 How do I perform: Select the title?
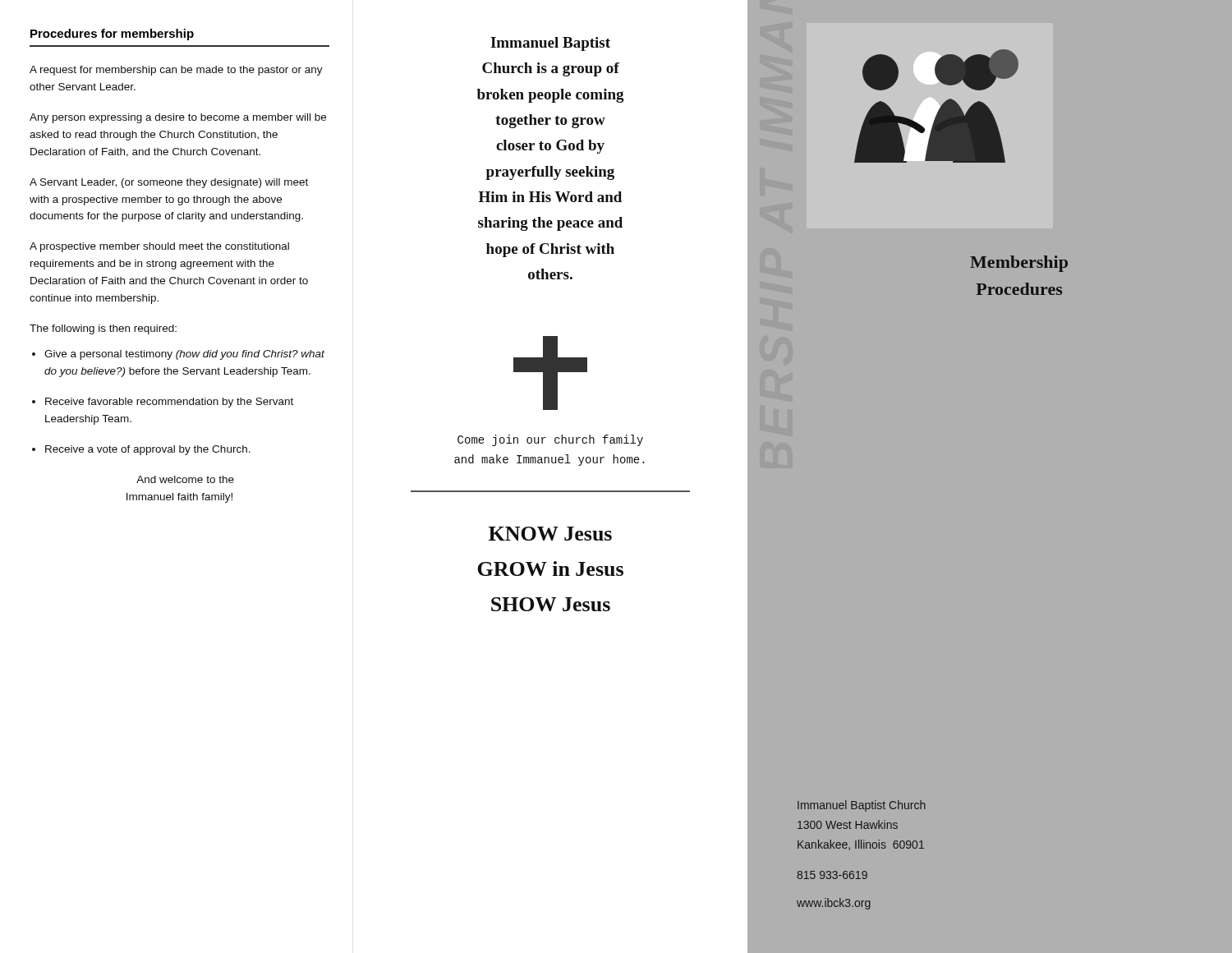[1019, 275]
